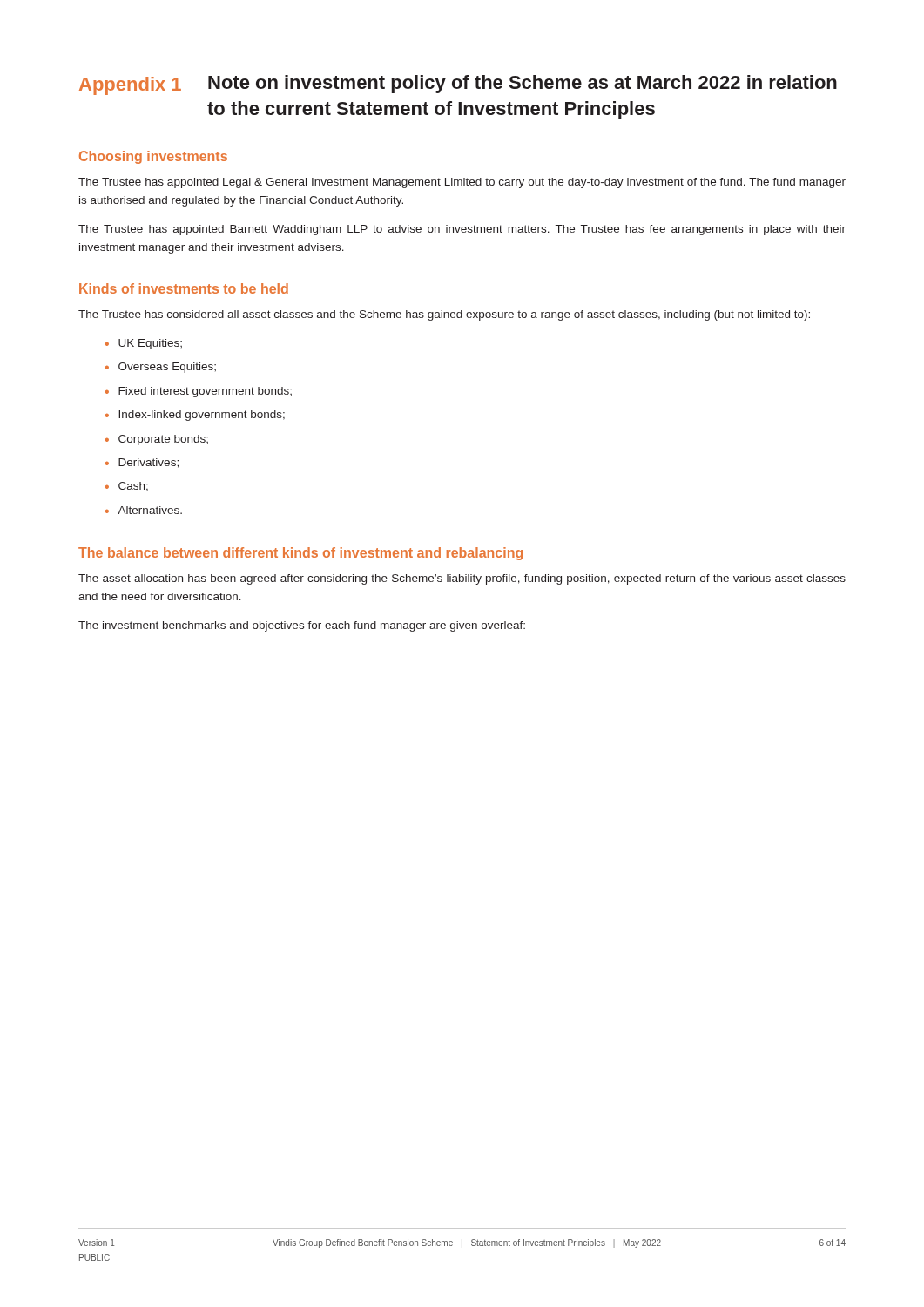
Task: Find the list item that reads "•UK Equities;"
Action: 144,344
